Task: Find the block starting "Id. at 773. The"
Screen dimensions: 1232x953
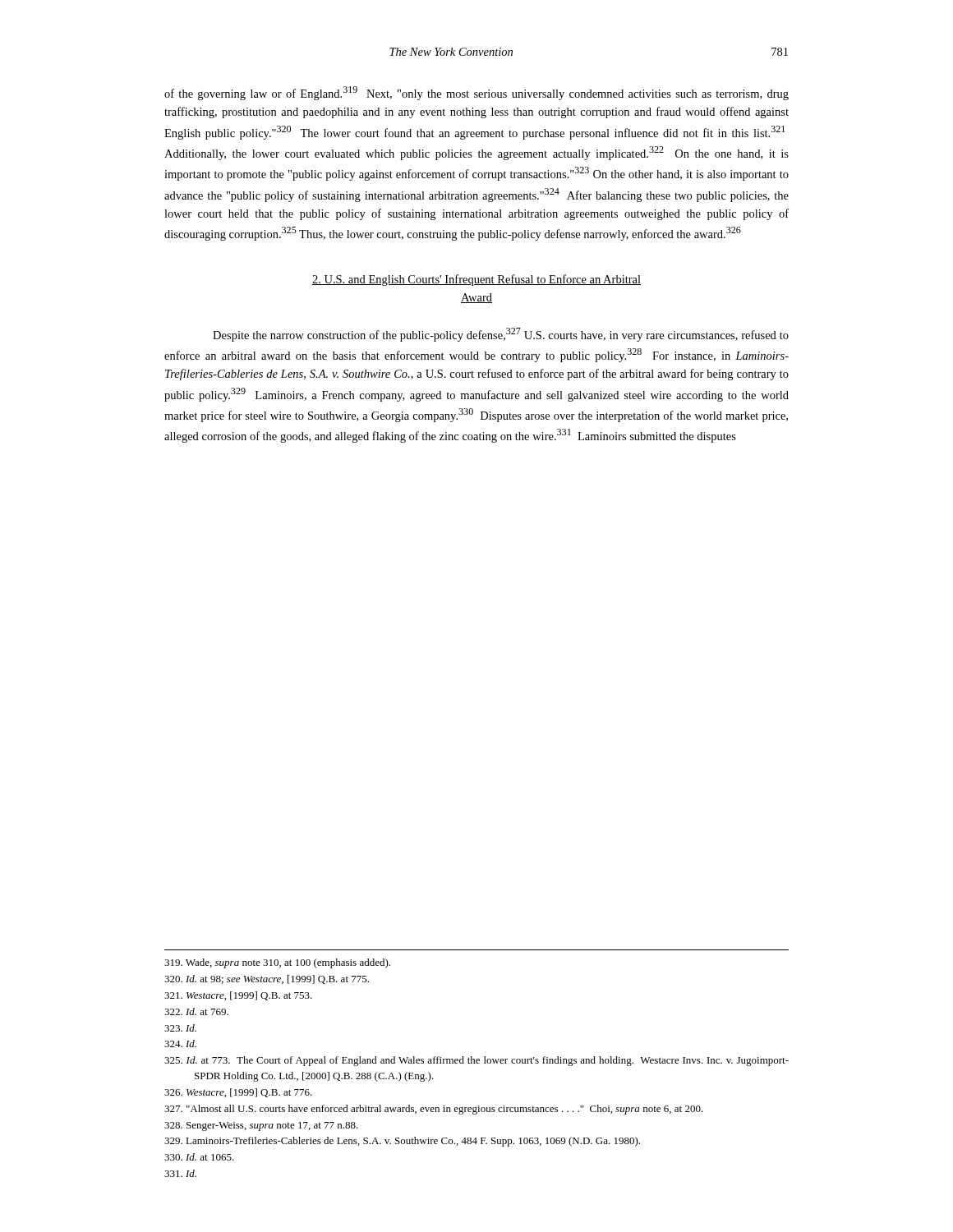Action: [476, 1069]
